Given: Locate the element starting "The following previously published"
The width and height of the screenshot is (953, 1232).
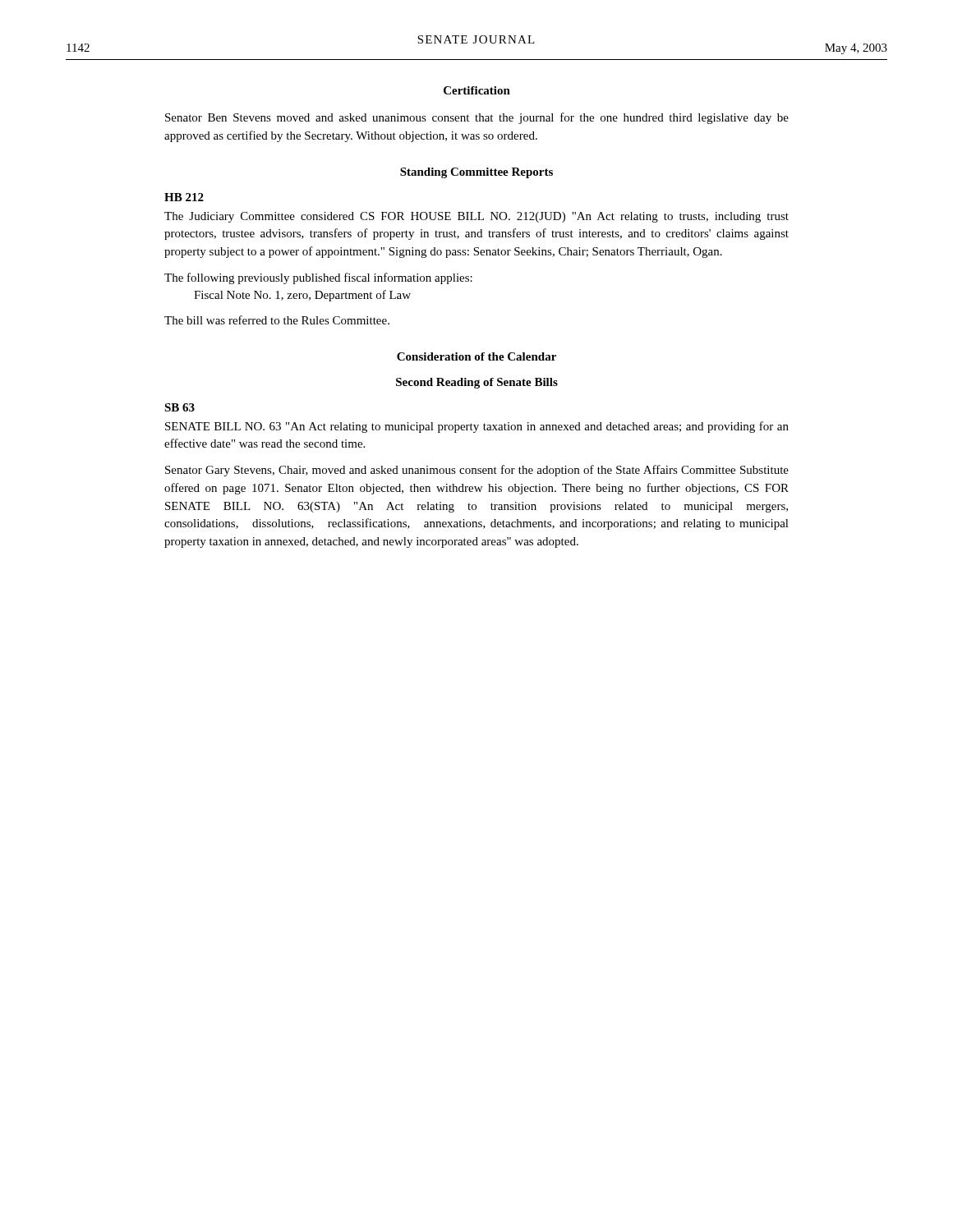Looking at the screenshot, I should pos(476,286).
